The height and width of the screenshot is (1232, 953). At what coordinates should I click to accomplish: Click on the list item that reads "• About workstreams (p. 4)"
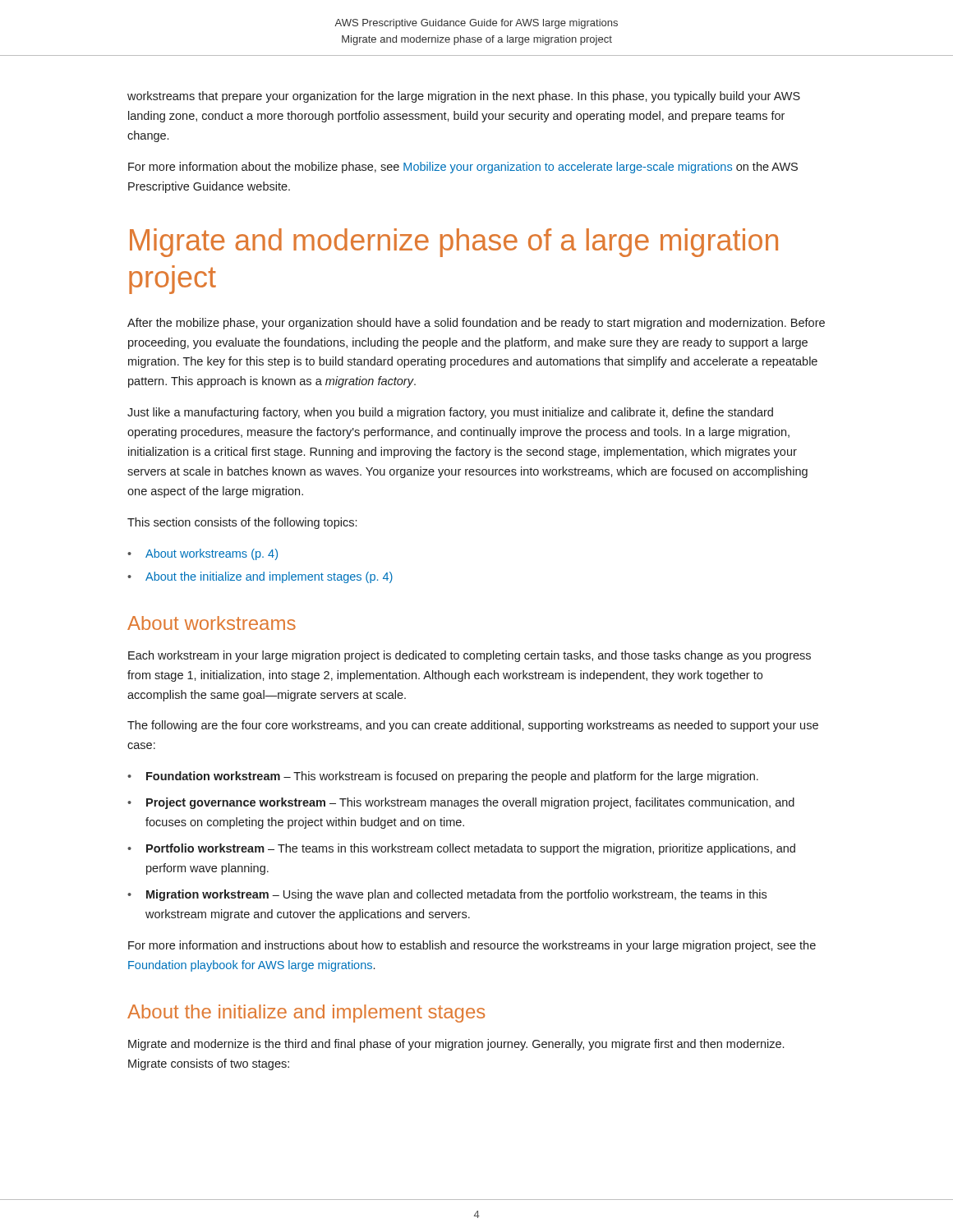203,554
